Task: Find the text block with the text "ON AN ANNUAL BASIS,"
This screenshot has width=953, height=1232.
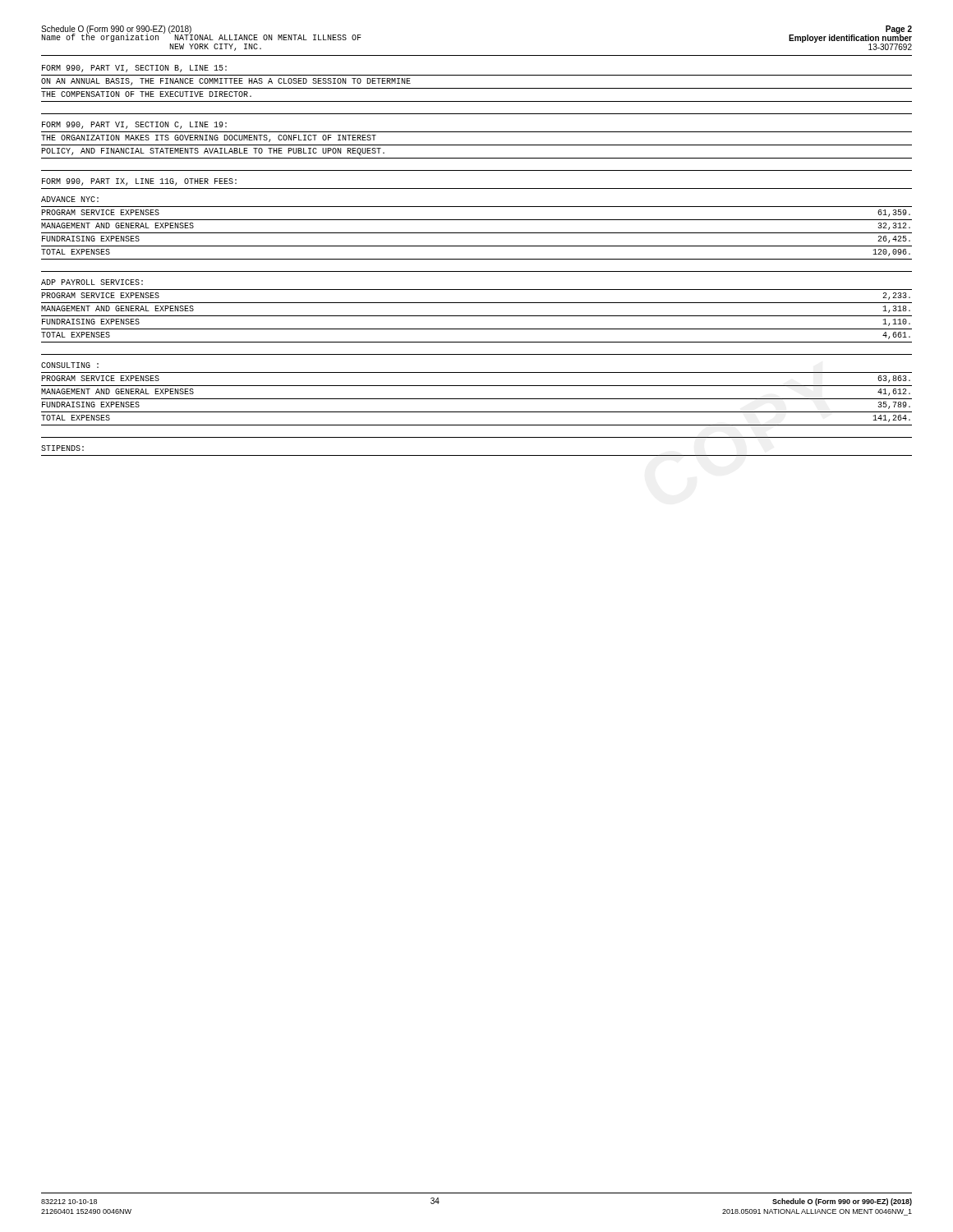Action: pyautogui.click(x=476, y=83)
